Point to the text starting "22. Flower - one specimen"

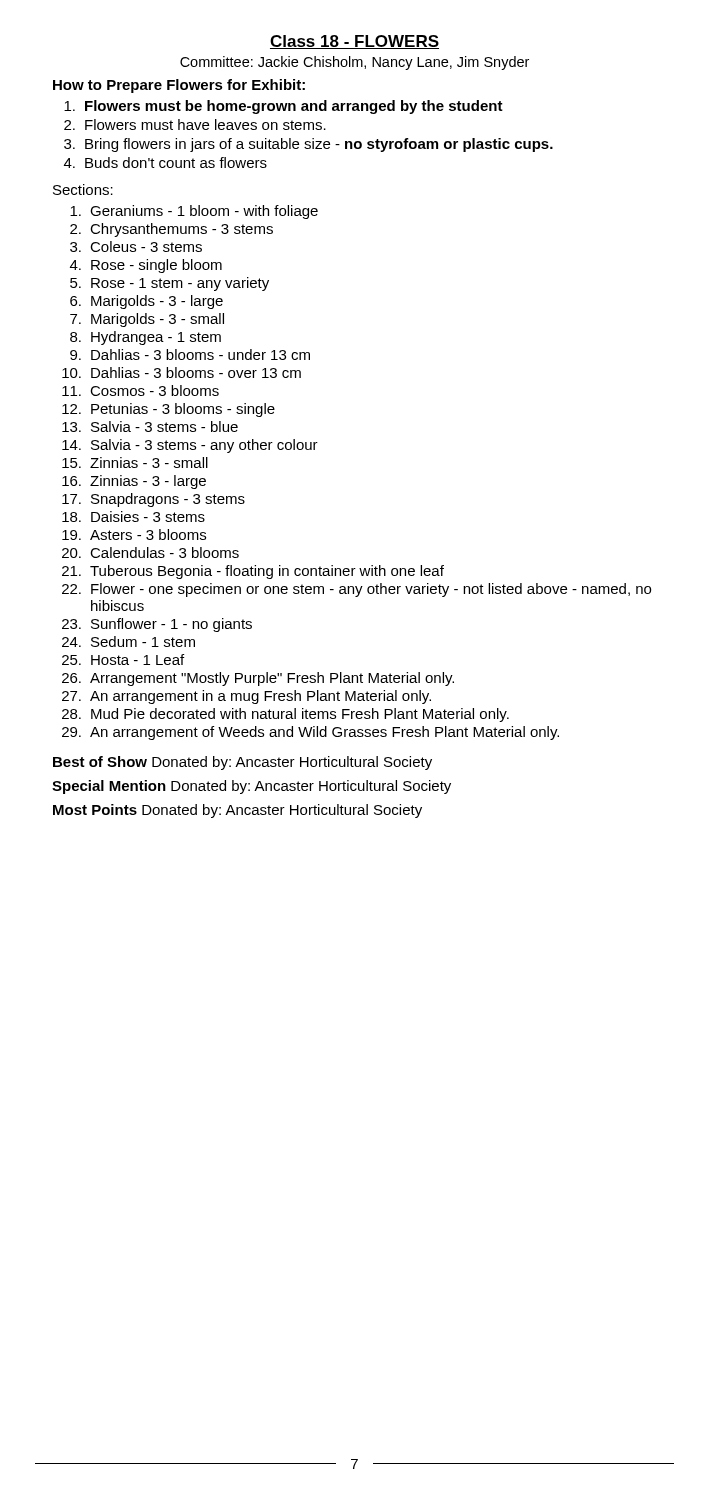click(x=354, y=597)
